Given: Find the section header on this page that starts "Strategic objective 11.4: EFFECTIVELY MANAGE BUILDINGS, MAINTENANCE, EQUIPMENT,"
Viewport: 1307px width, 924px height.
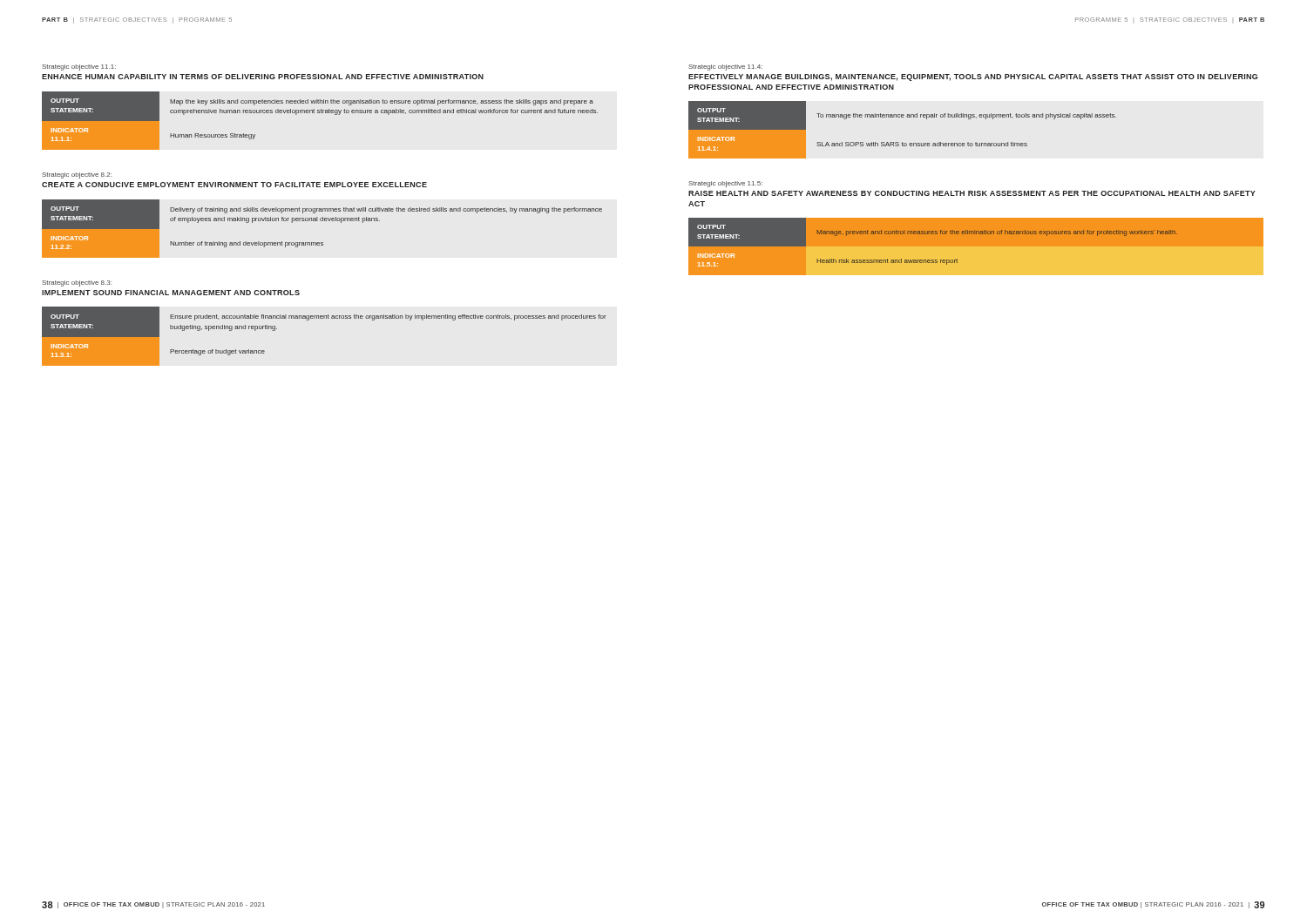Looking at the screenshot, I should (976, 78).
